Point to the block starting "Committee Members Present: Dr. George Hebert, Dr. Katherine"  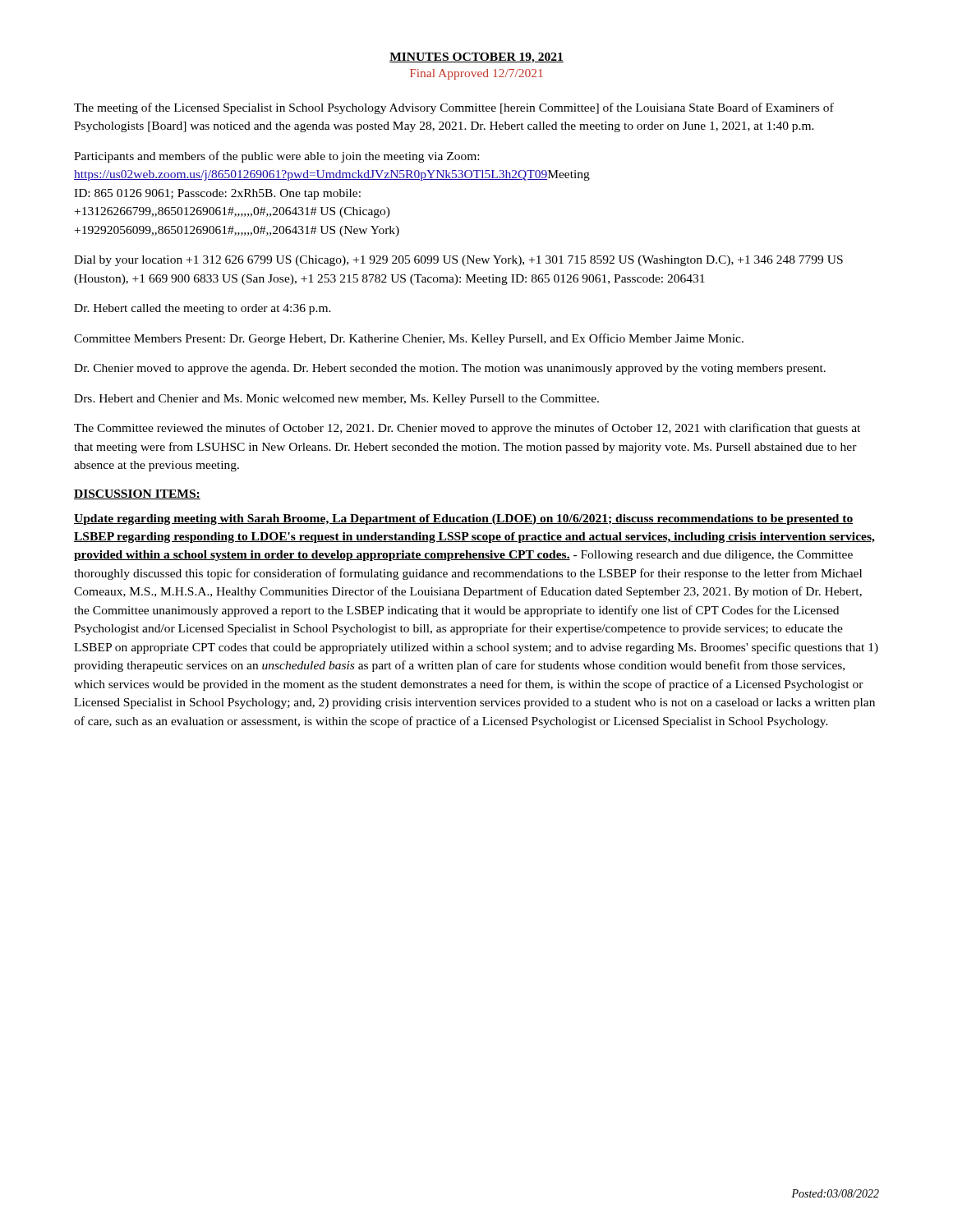[x=409, y=338]
